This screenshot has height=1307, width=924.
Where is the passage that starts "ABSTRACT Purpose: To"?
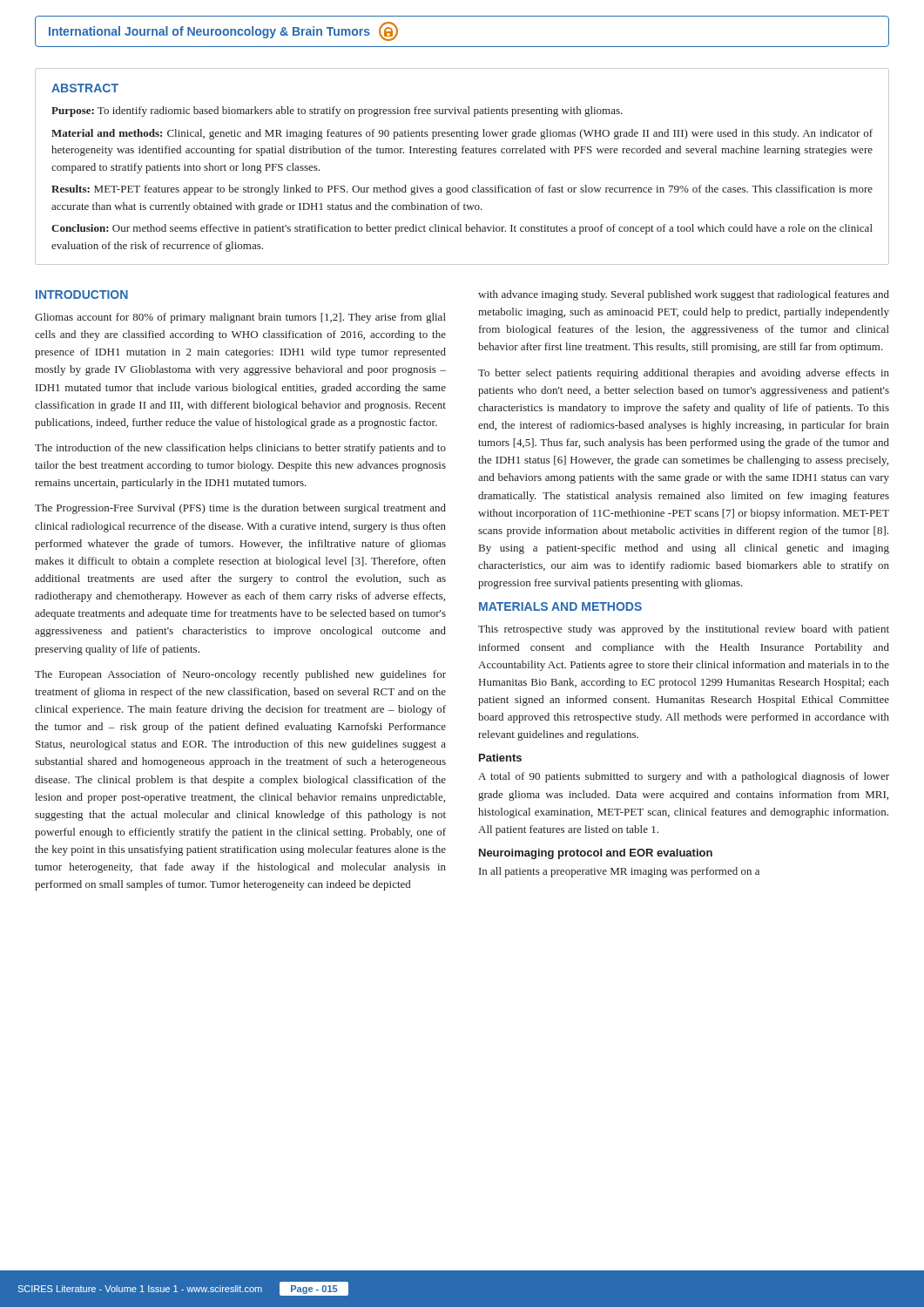pyautogui.click(x=85, y=88)
